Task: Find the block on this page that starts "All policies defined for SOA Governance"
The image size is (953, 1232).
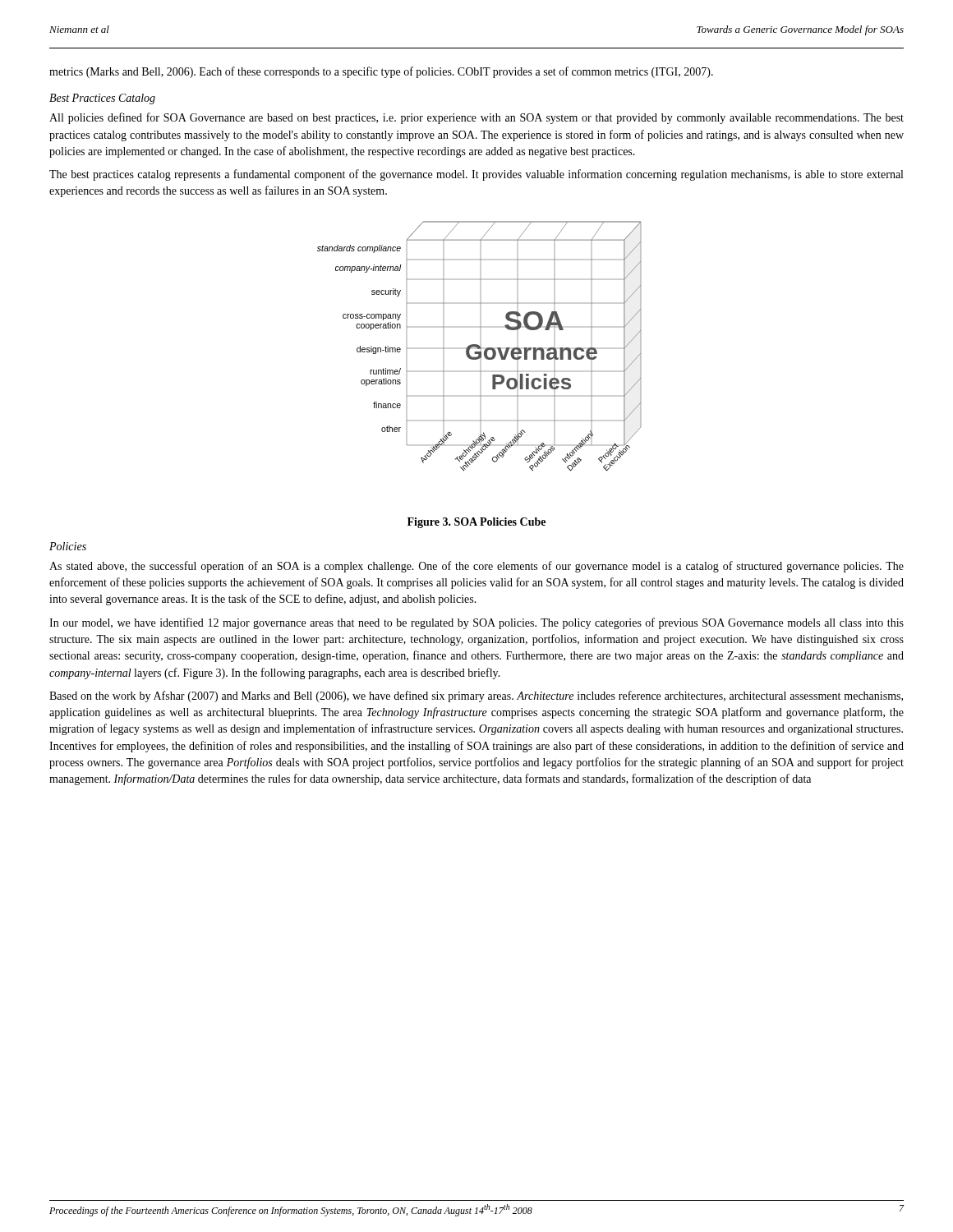Action: [476, 135]
